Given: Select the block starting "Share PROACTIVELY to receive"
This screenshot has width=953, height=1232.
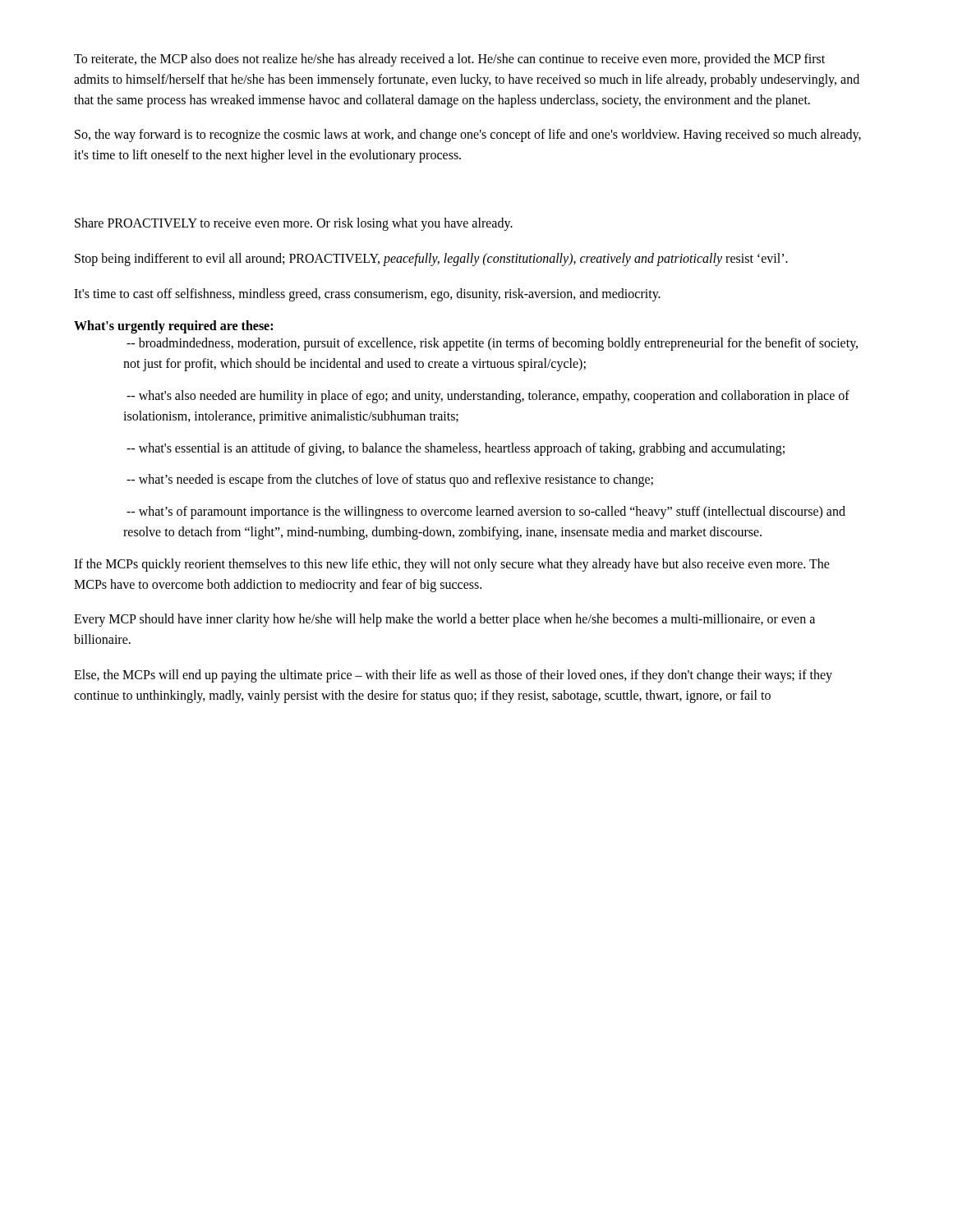Looking at the screenshot, I should (x=293, y=223).
